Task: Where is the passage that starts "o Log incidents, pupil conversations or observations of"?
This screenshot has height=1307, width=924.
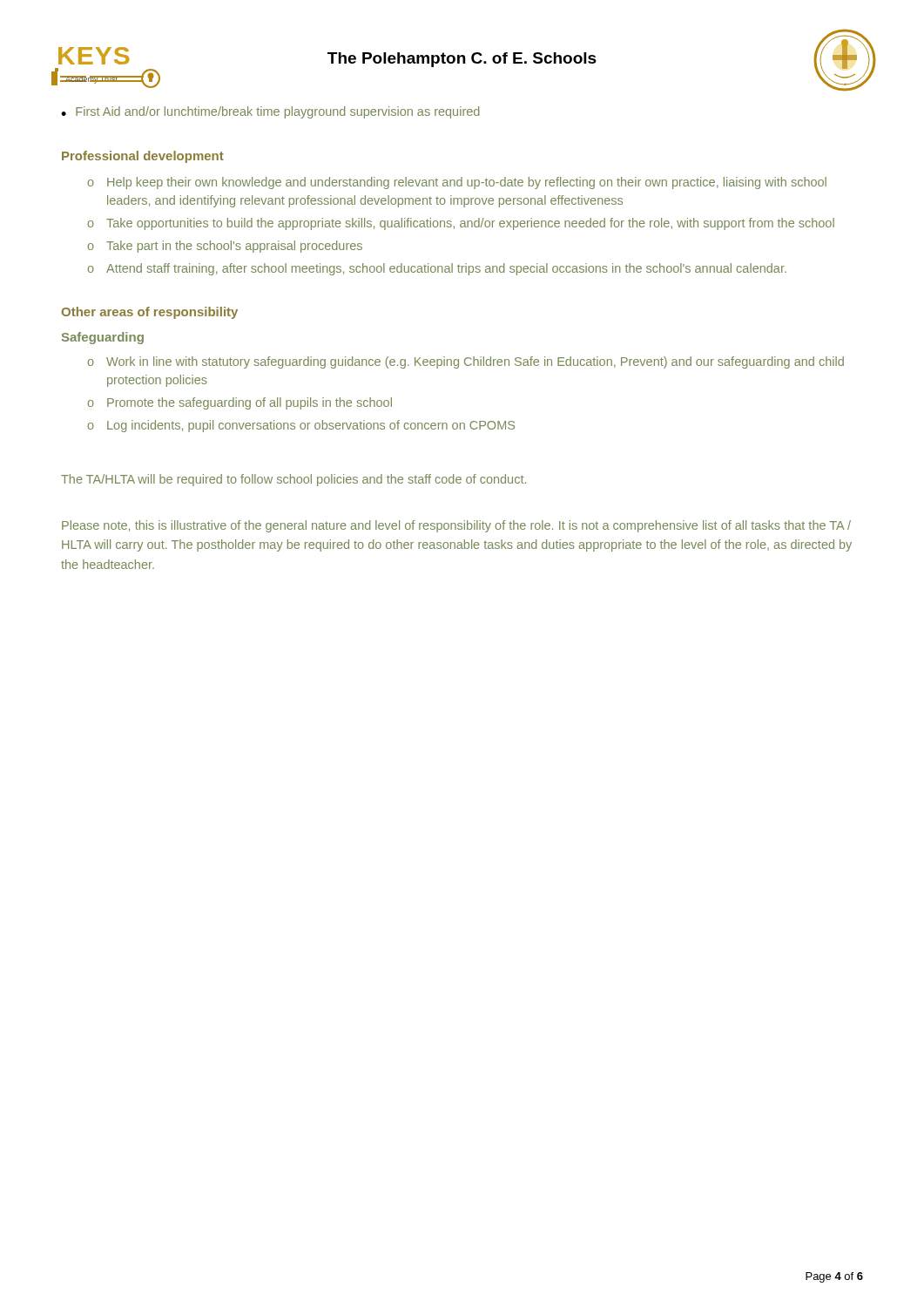Action: [471, 426]
